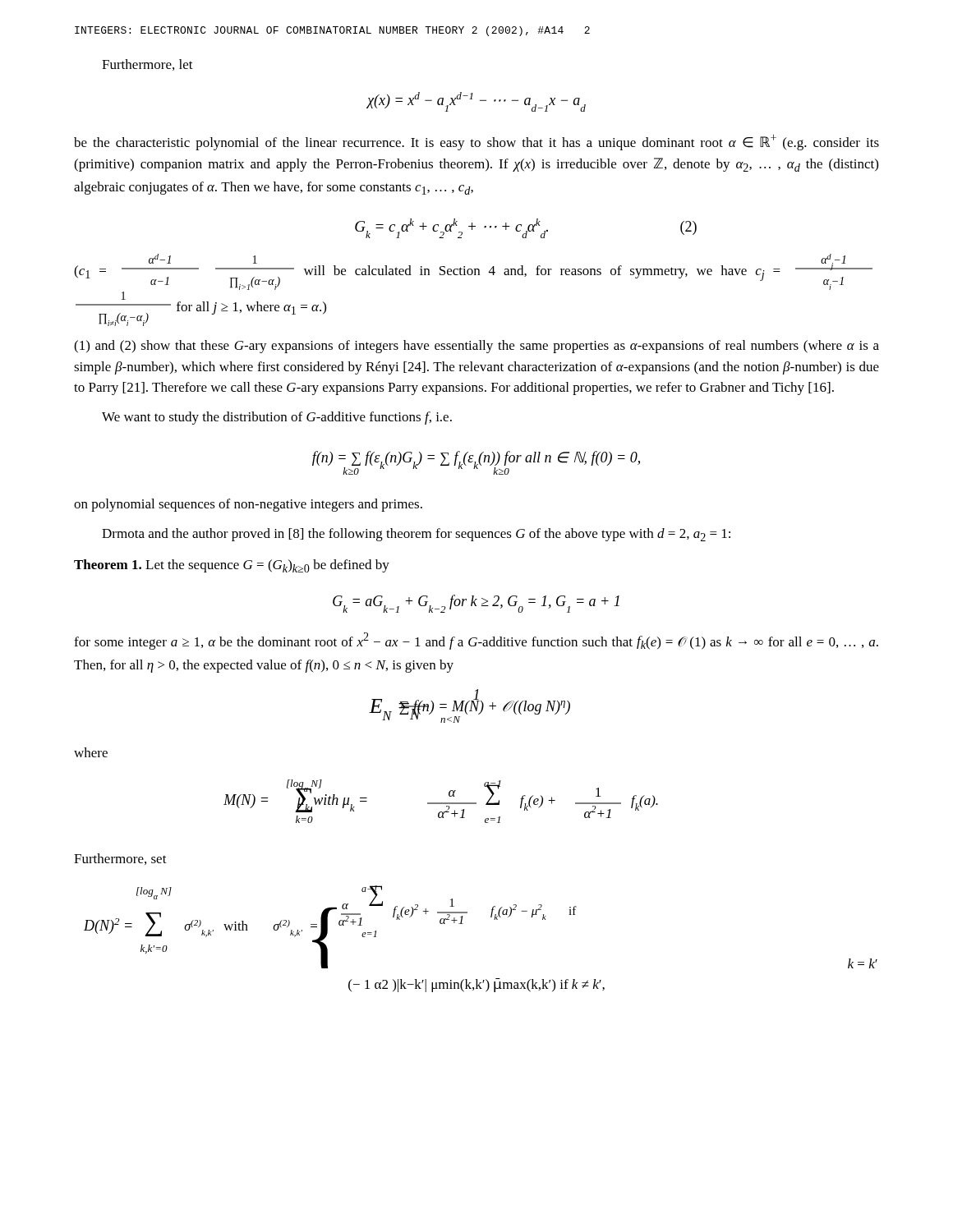Find the element starting "1 N ∑"
The height and width of the screenshot is (1232, 953).
[476, 706]
